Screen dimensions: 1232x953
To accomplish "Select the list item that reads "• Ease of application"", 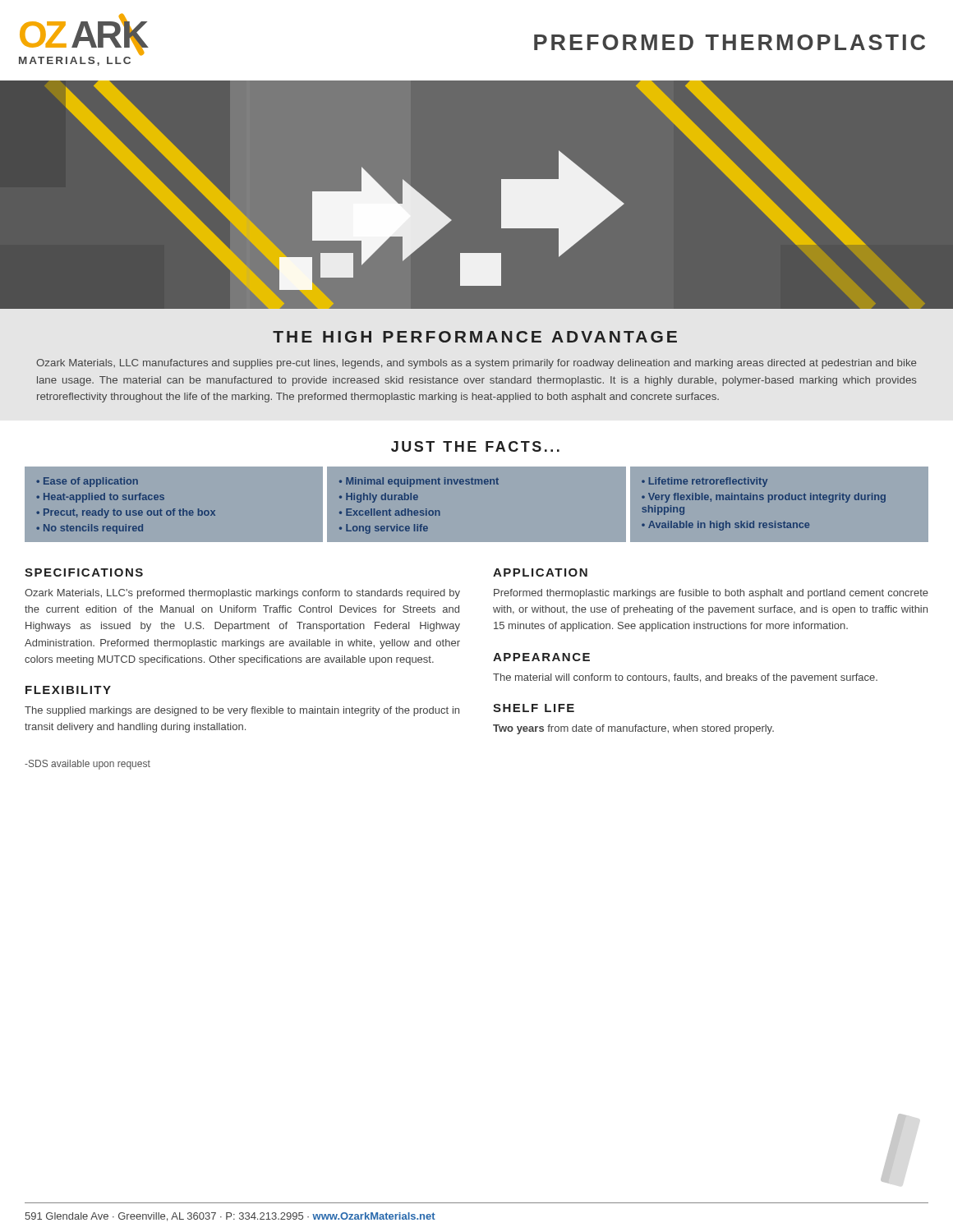I will click(87, 481).
